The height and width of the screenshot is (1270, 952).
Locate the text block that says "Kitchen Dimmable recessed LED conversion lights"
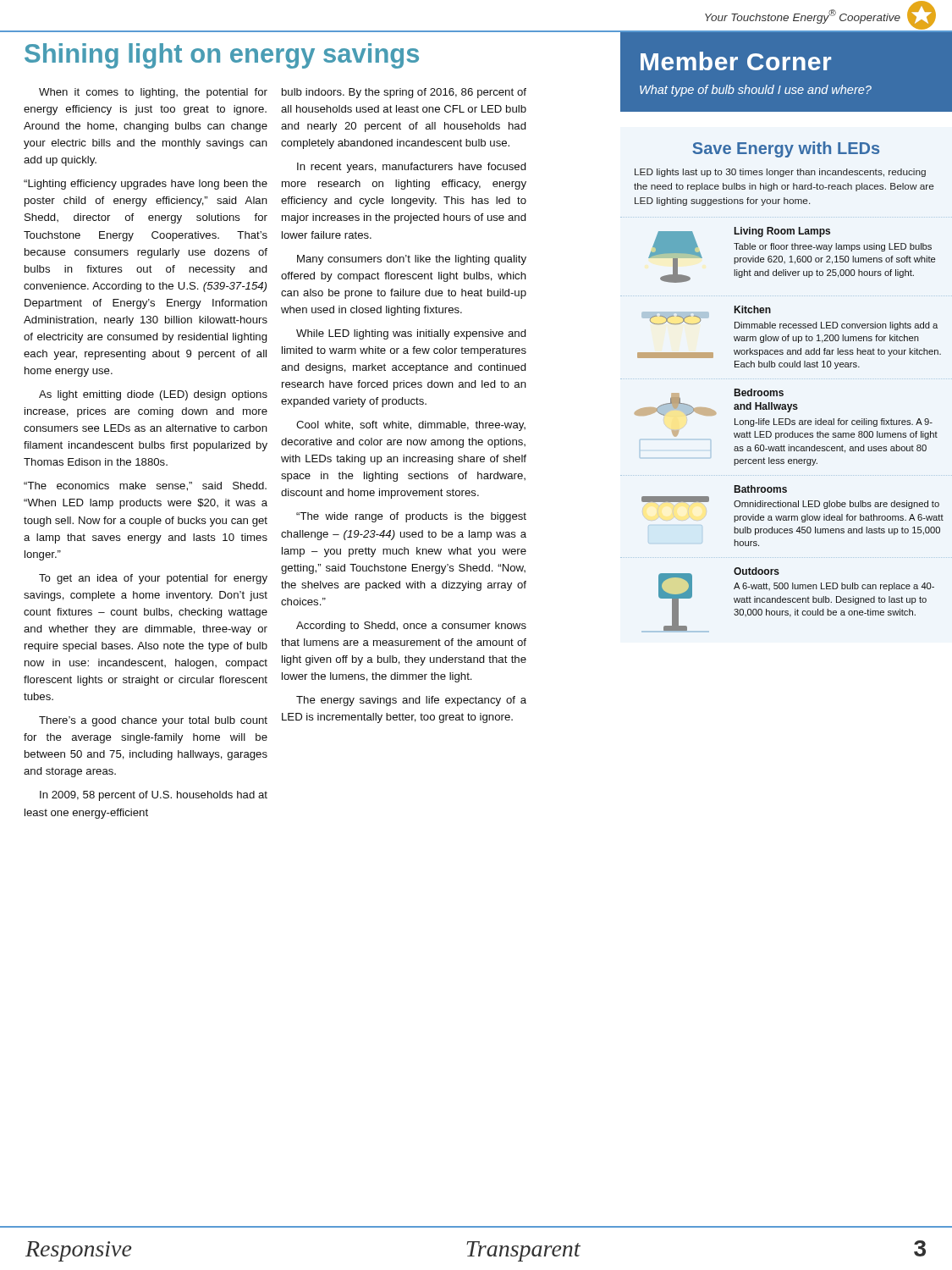click(839, 336)
